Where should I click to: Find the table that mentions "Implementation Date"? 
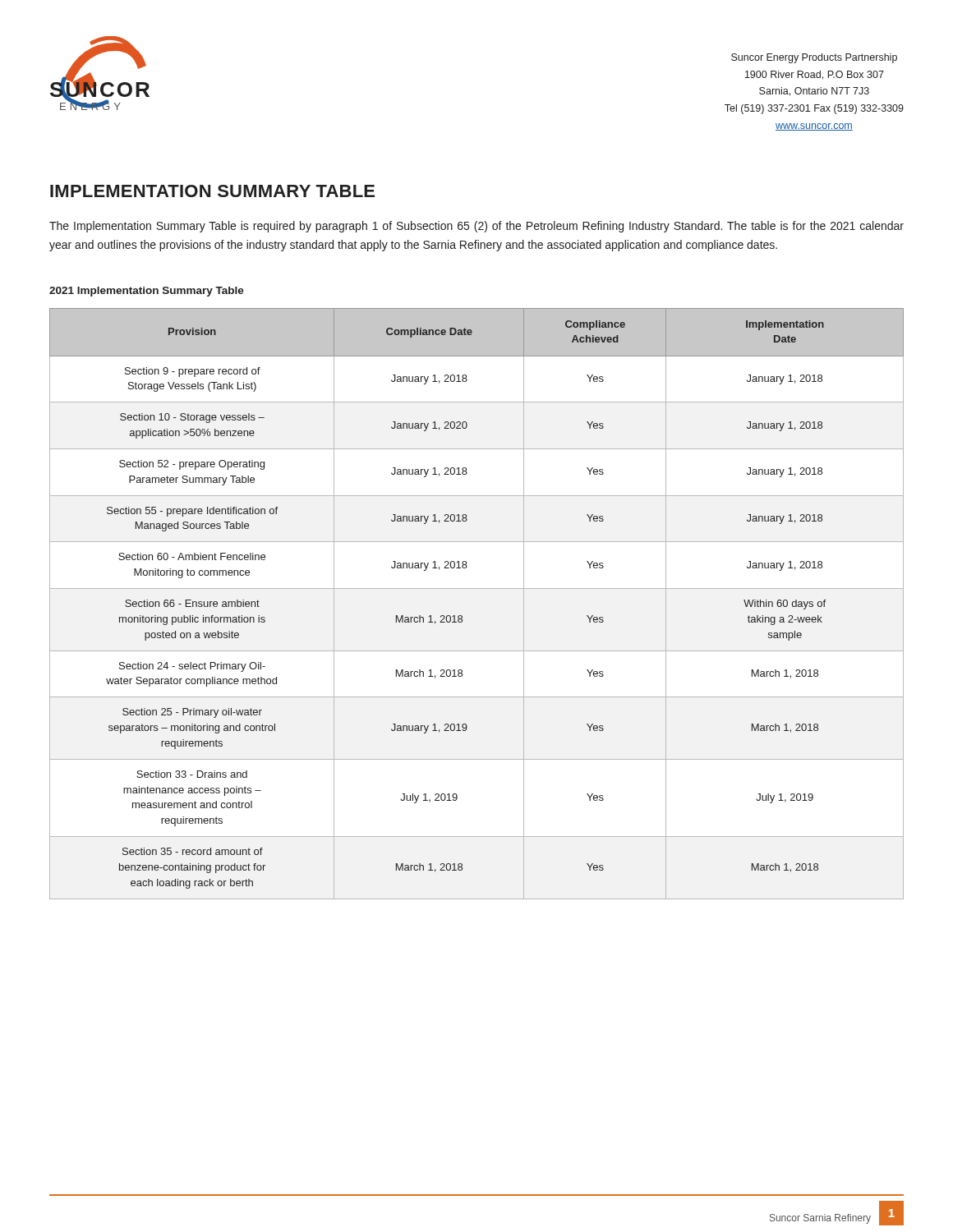coord(476,604)
